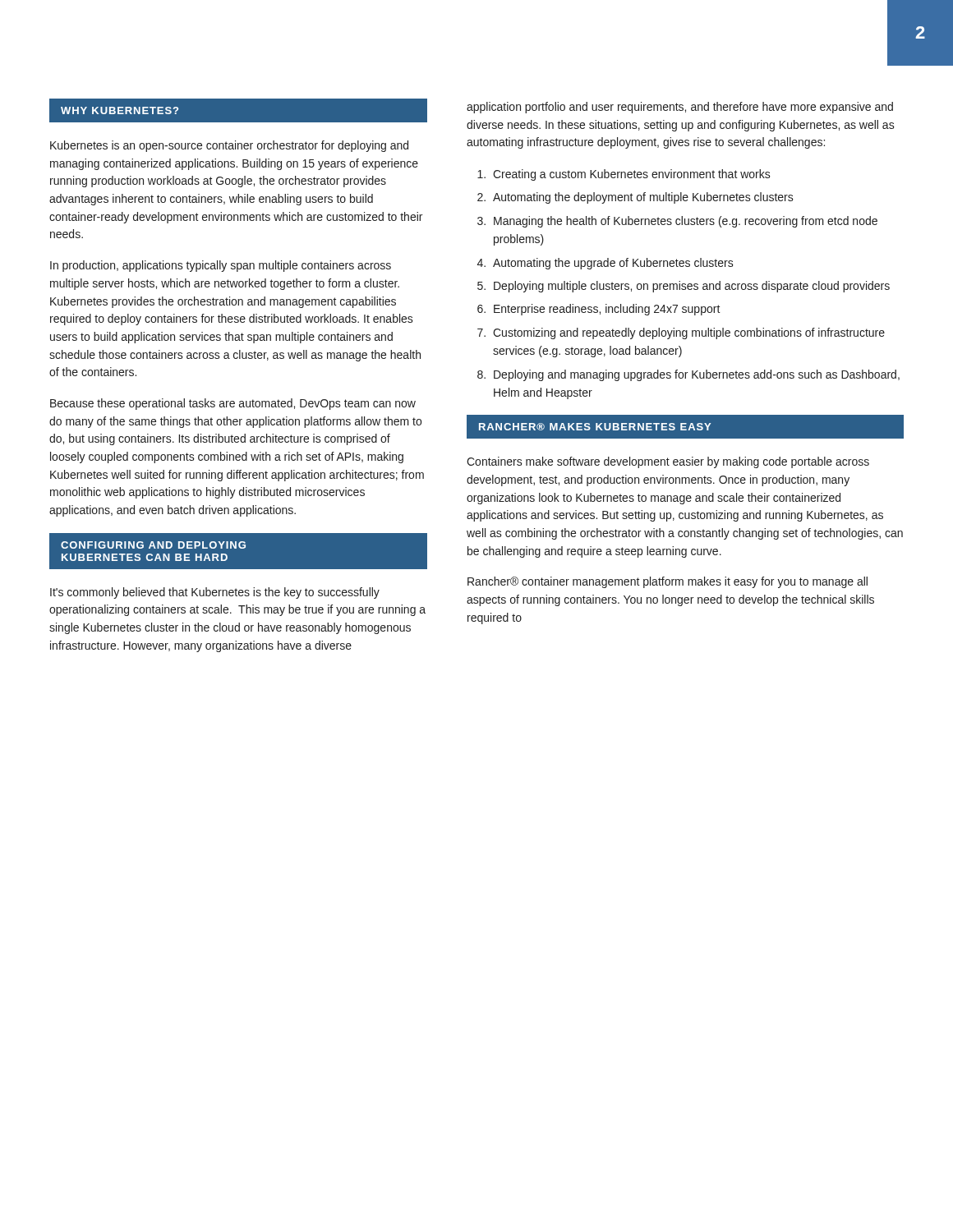Select the text starting "Because these operational tasks are automated,"
953x1232 pixels.
click(x=237, y=457)
